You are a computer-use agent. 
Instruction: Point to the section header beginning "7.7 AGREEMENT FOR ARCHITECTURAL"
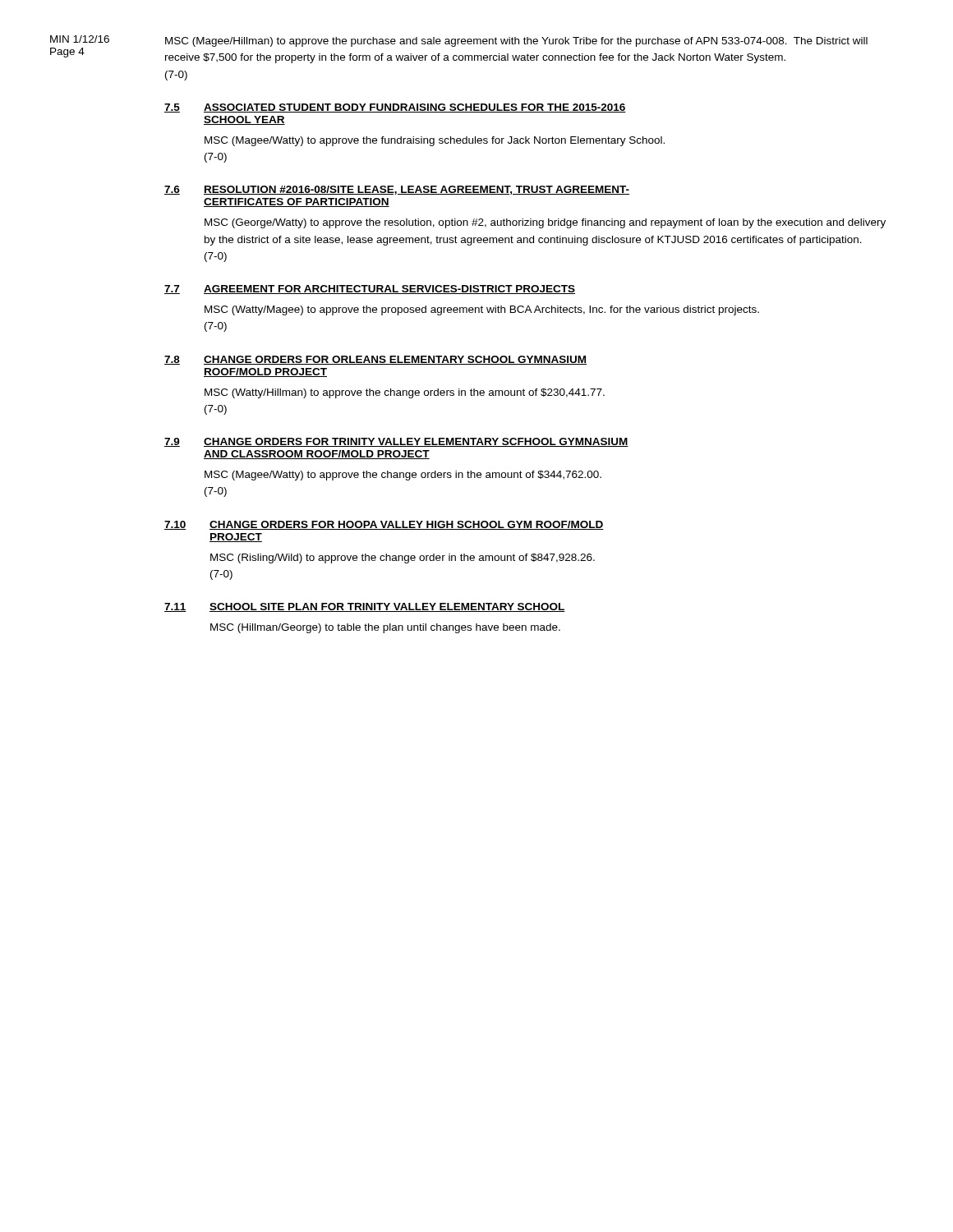[x=370, y=289]
